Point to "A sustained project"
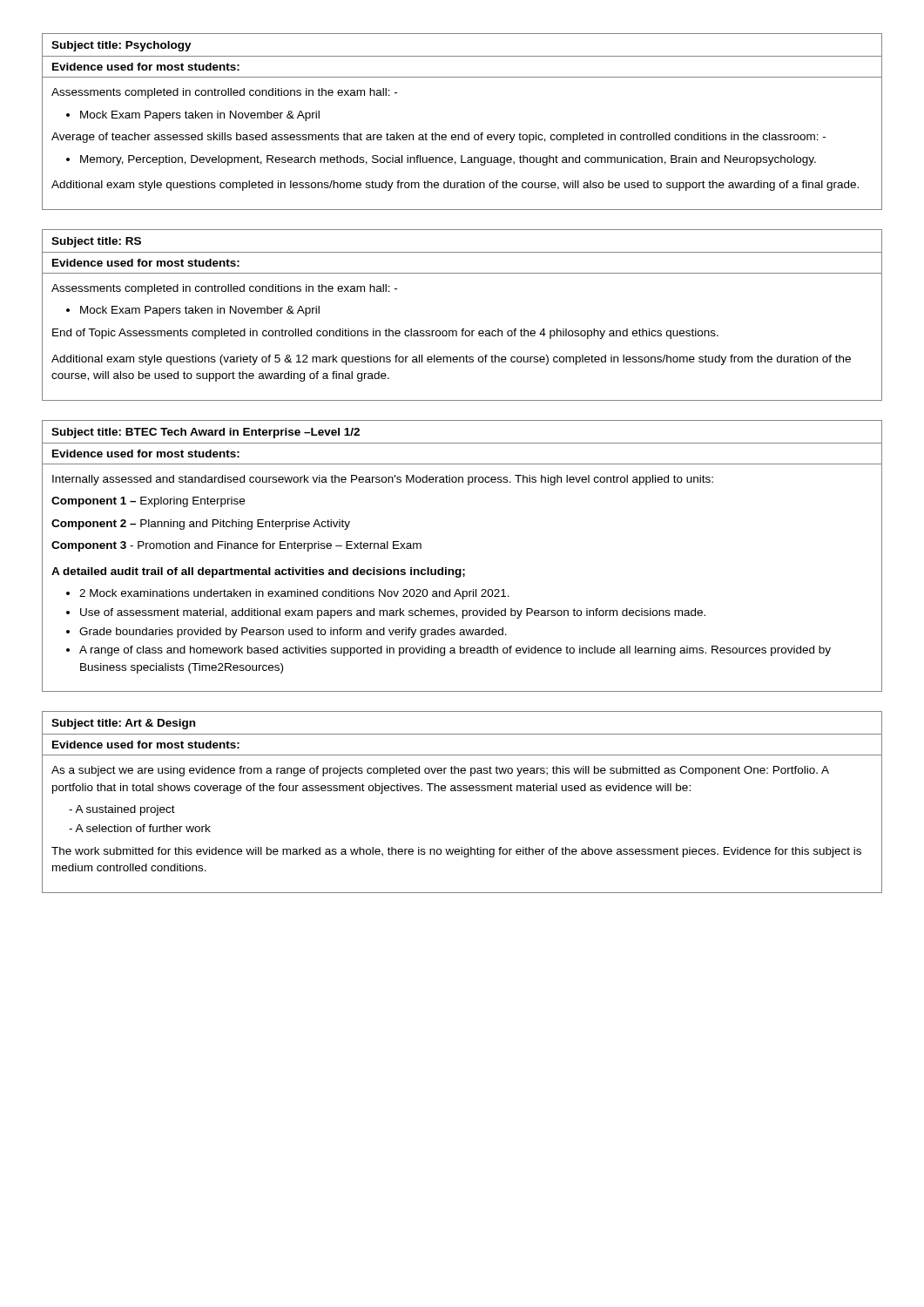The image size is (924, 1307). pyautogui.click(x=125, y=809)
